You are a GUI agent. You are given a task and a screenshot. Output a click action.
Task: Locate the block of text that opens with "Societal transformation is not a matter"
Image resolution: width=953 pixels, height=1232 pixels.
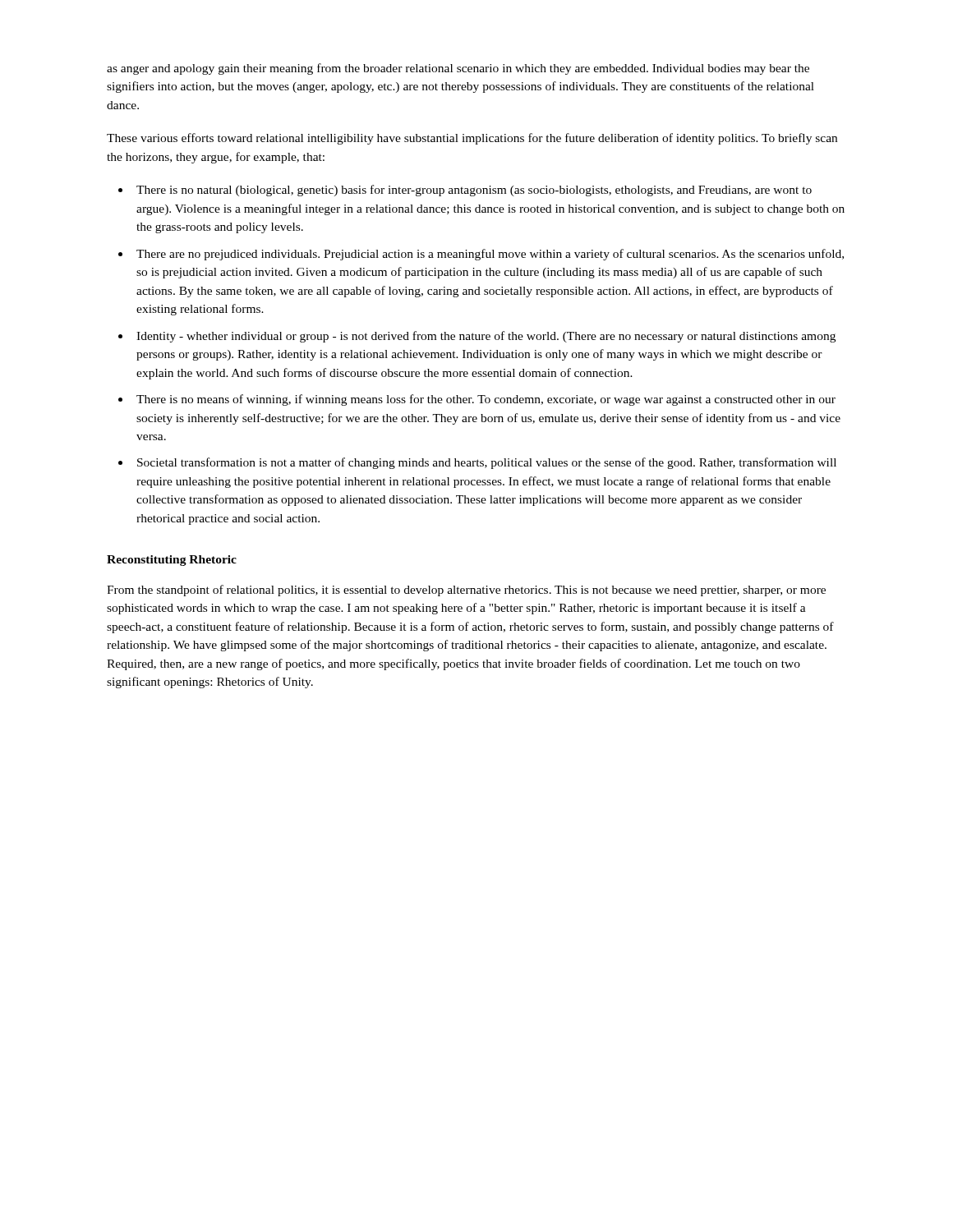487,490
